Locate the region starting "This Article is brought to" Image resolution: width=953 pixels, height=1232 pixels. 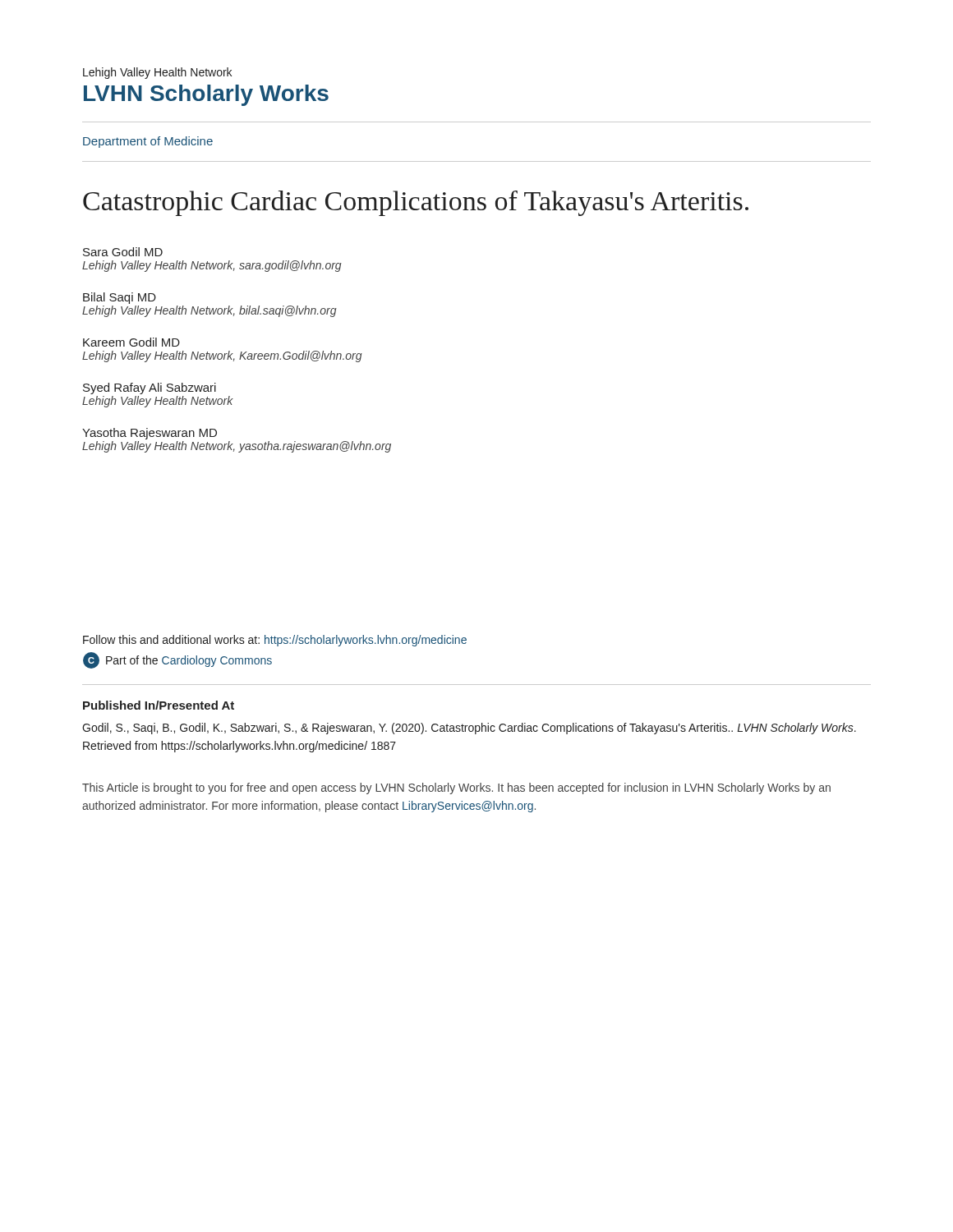point(457,796)
